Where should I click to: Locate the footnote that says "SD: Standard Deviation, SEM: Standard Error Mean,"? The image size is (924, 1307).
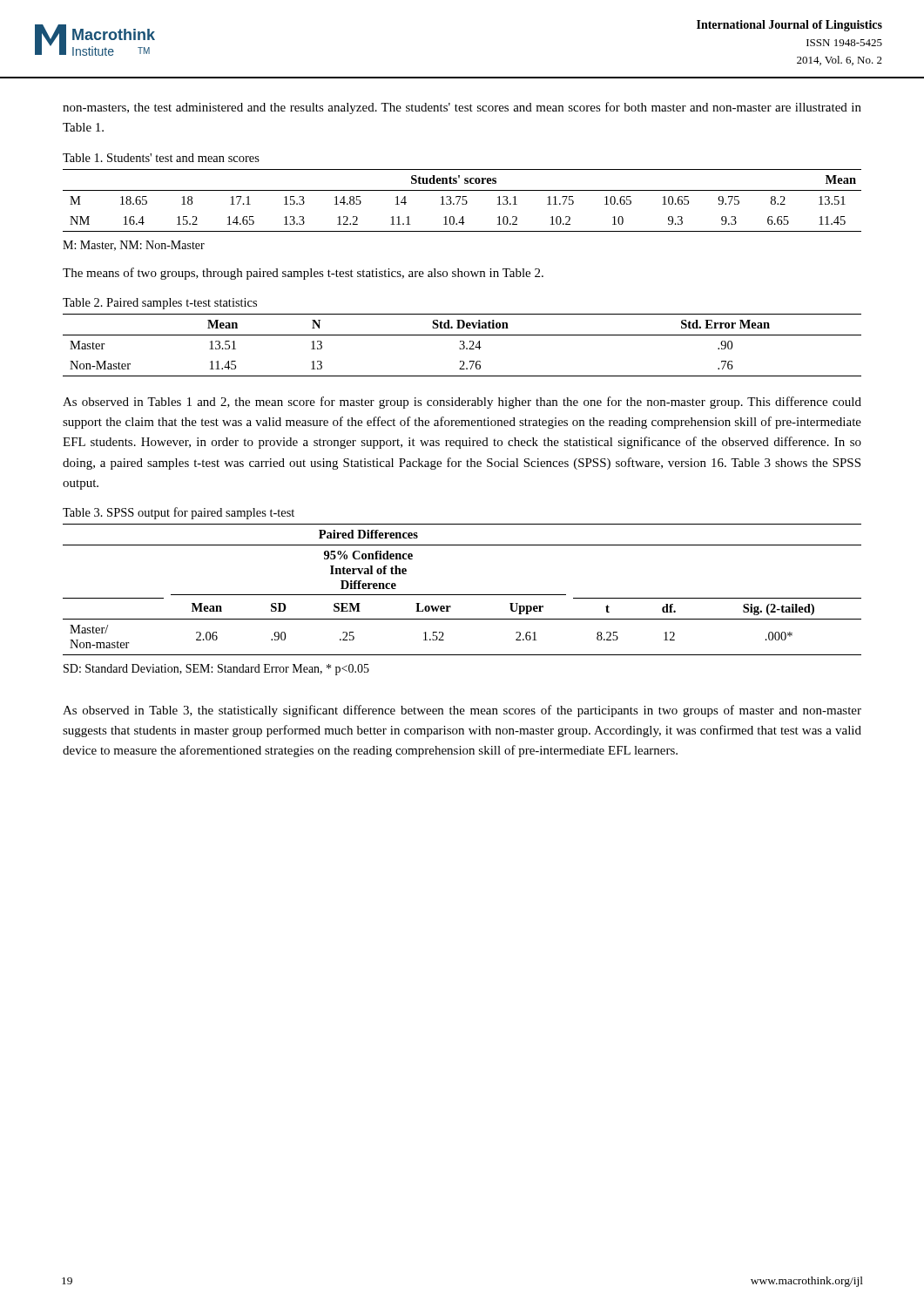tap(216, 668)
